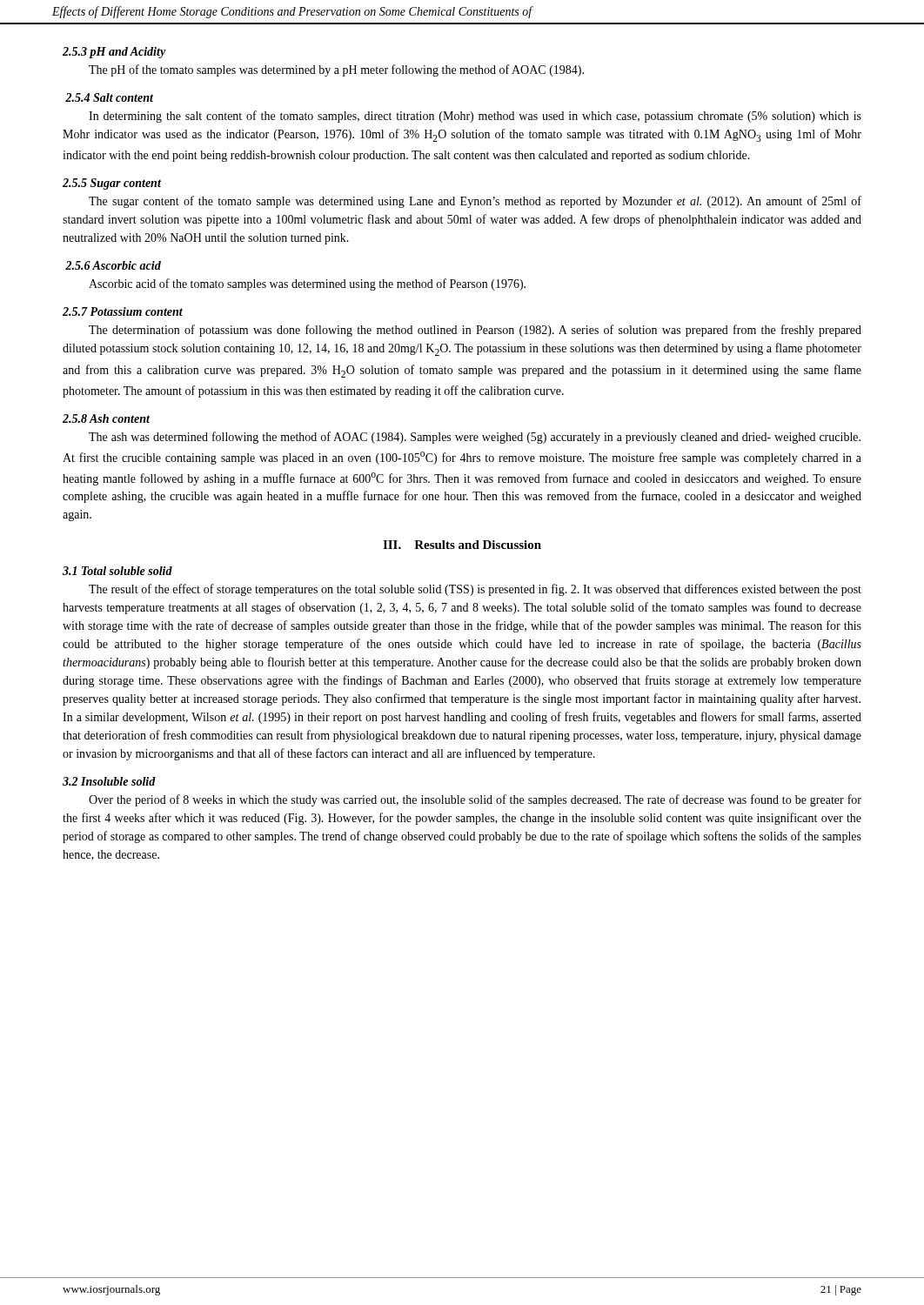
Task: Locate the section header containing "2.5.8 Ash content"
Action: (106, 419)
